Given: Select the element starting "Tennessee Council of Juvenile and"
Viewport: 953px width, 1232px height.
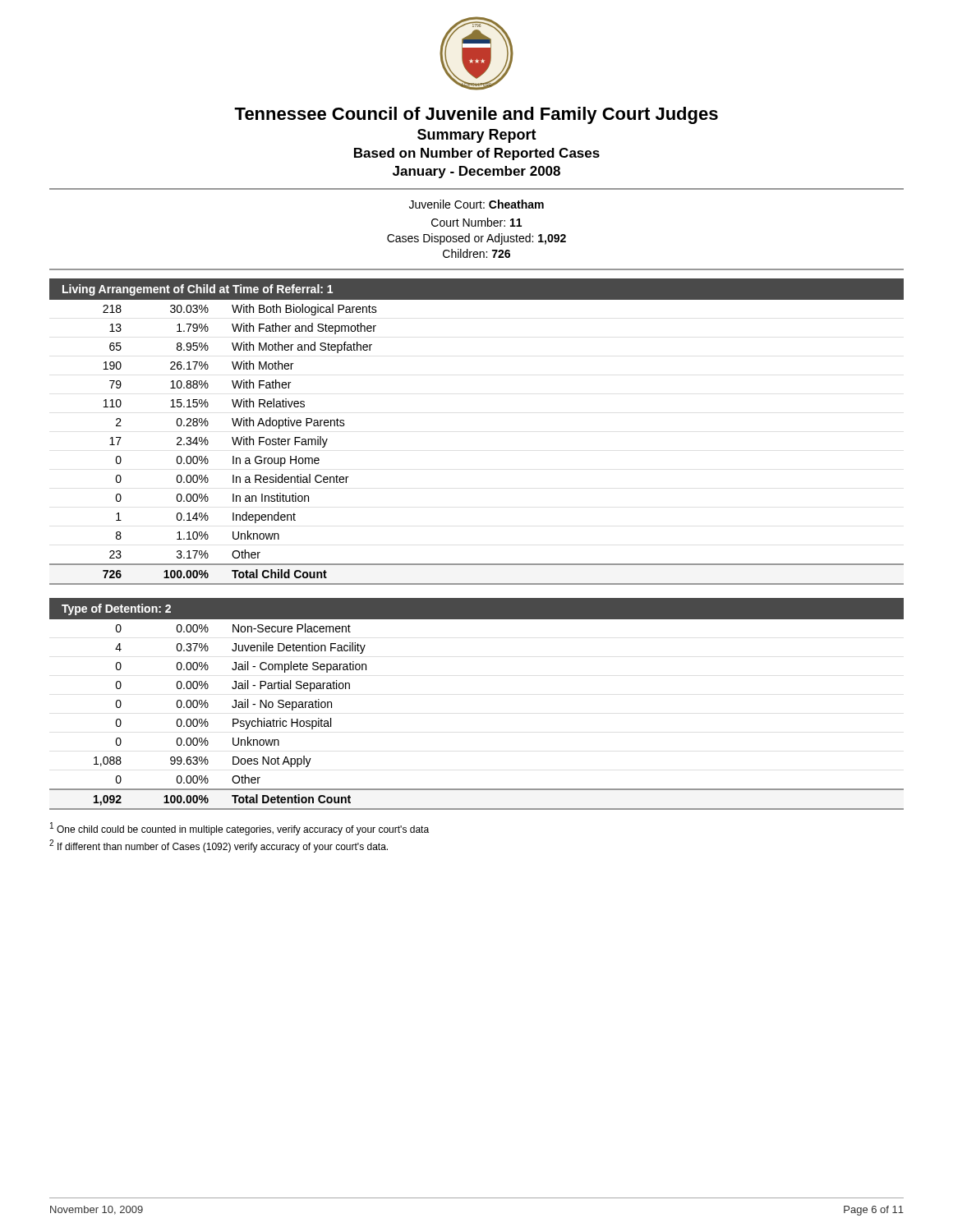Looking at the screenshot, I should (476, 114).
